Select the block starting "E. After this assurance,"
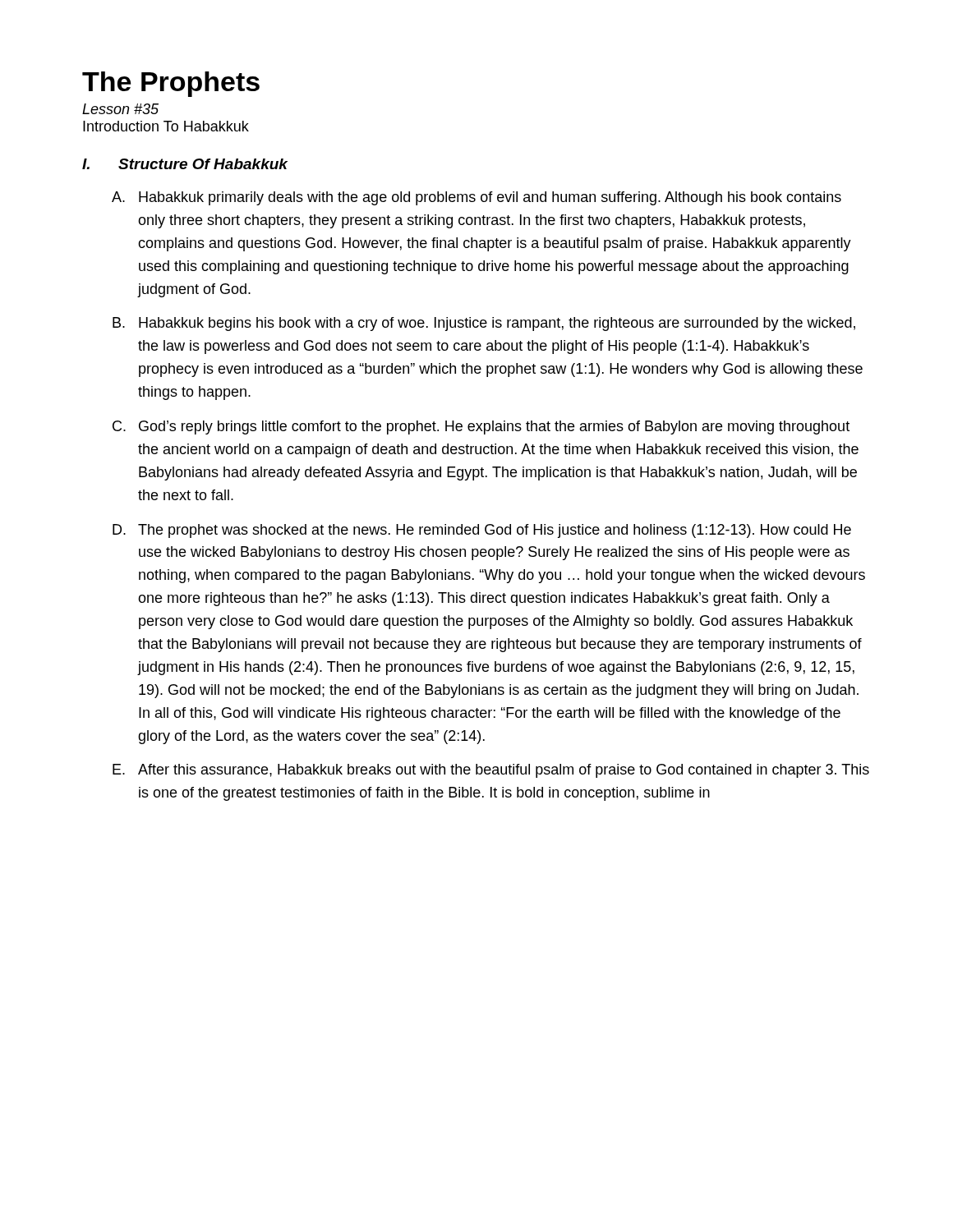Screen dimensions: 1232x953 tap(491, 782)
